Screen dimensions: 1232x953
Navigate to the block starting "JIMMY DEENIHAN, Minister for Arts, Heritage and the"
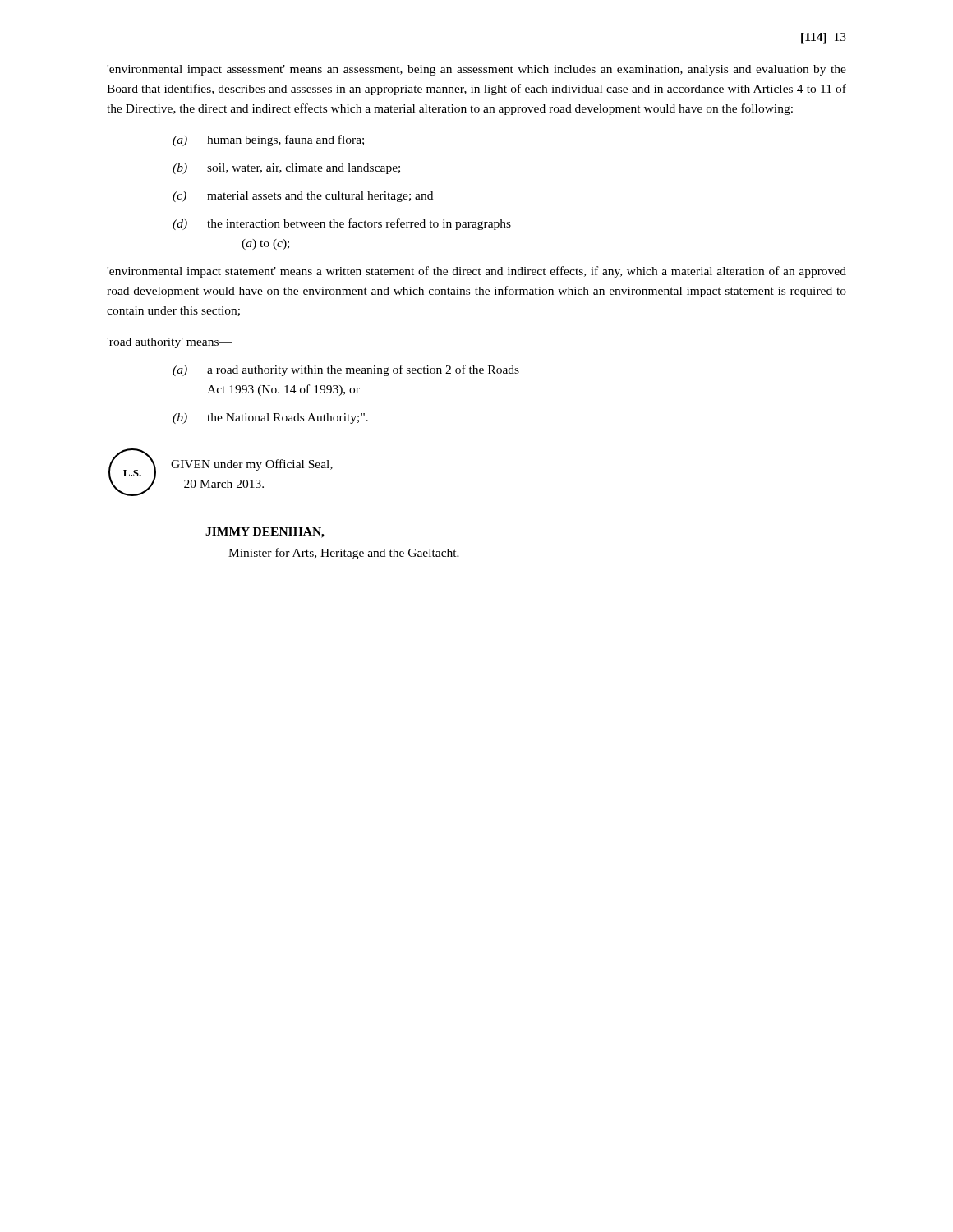coord(265,533)
